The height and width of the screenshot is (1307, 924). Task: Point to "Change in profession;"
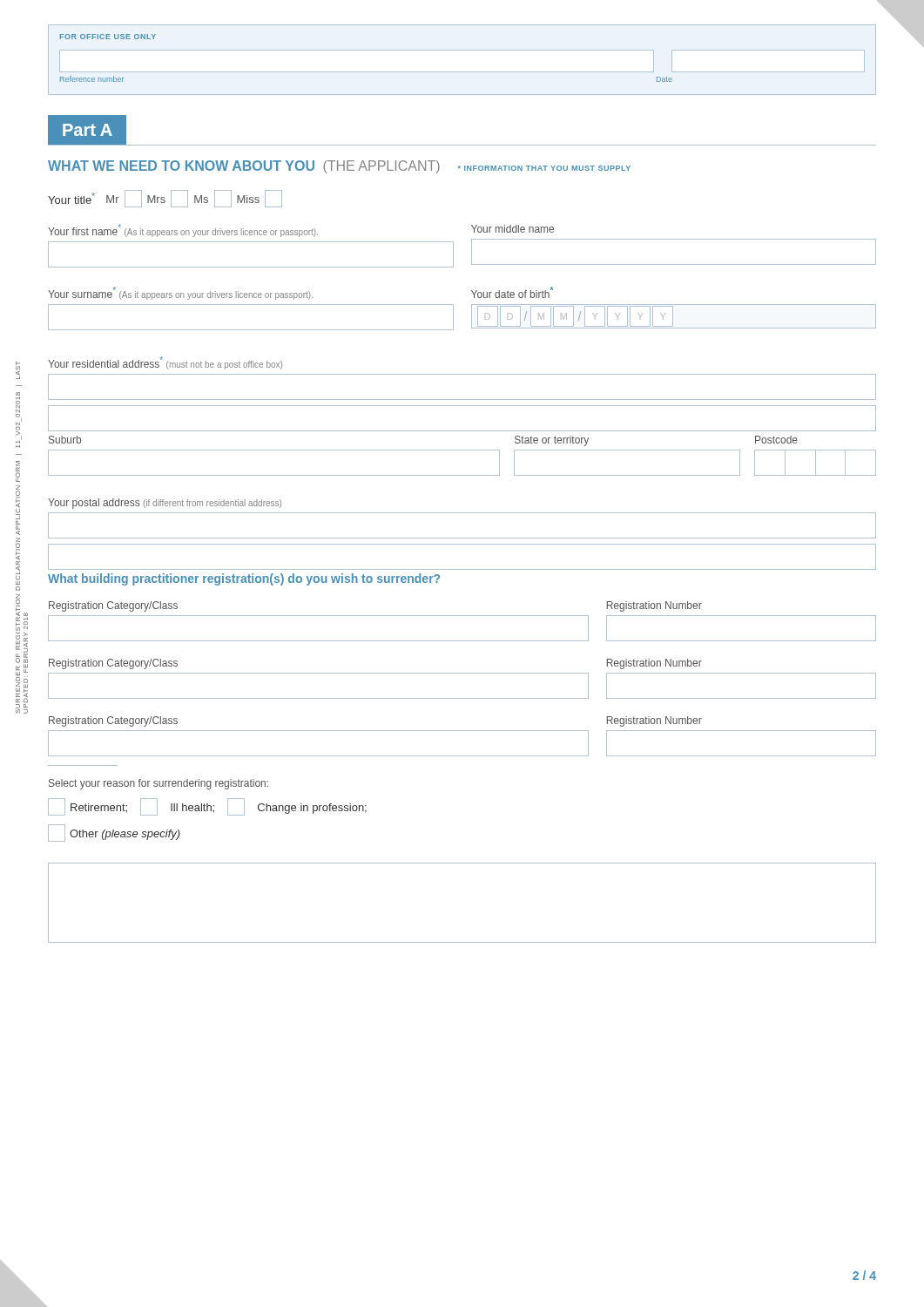pos(312,807)
